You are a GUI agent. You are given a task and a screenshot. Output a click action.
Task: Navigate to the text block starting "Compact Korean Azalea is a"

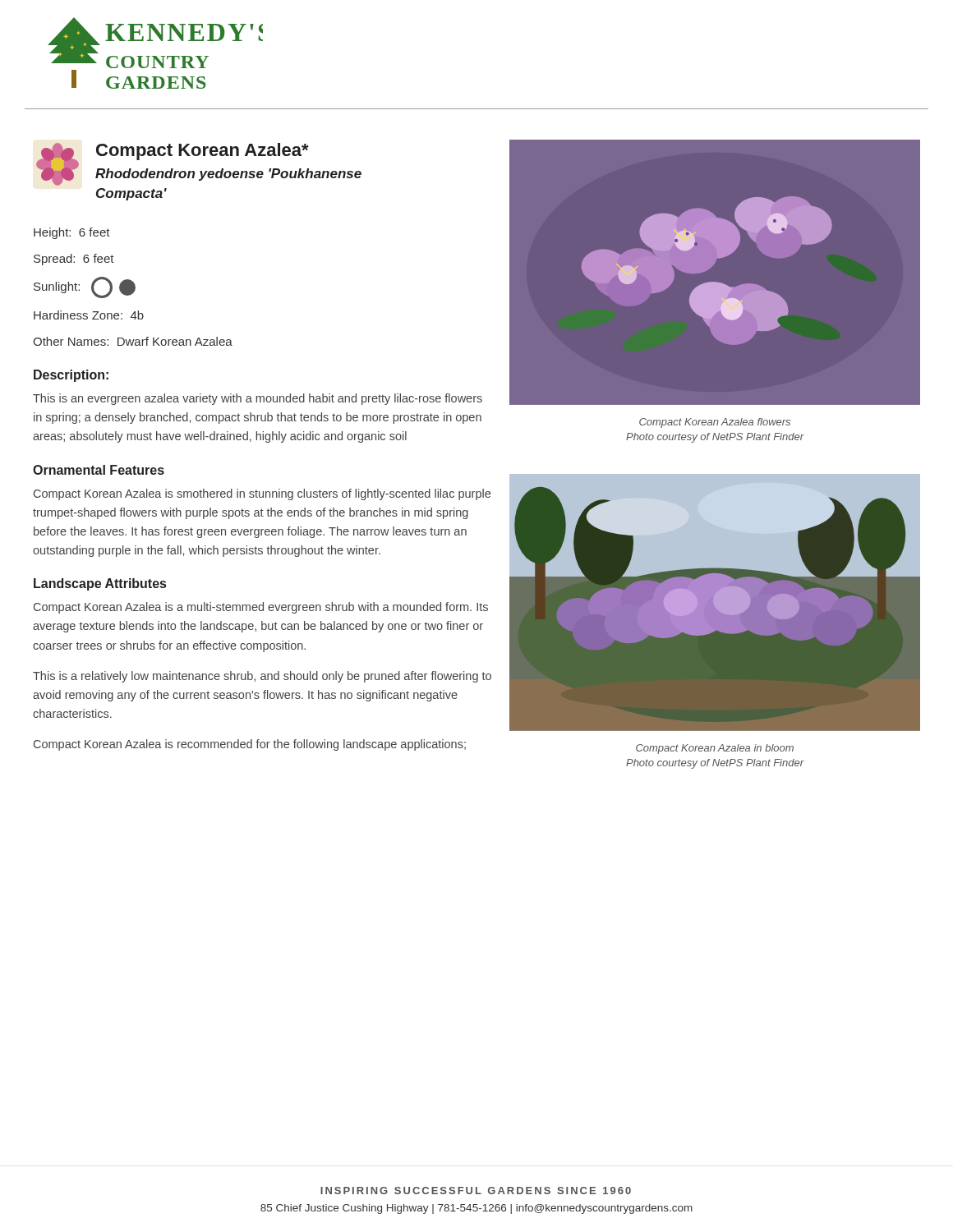261,626
